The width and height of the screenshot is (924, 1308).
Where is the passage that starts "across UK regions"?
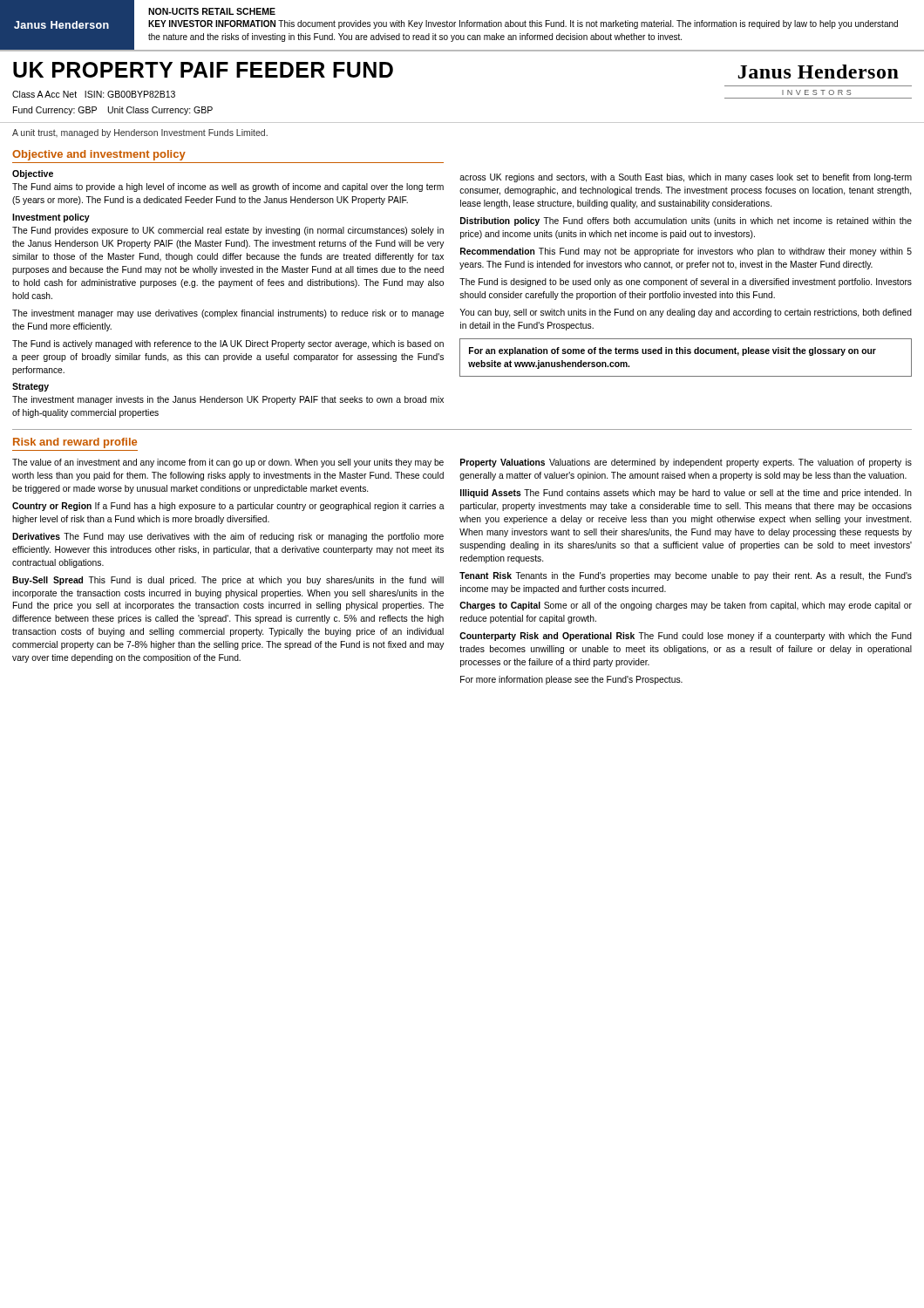coord(686,191)
